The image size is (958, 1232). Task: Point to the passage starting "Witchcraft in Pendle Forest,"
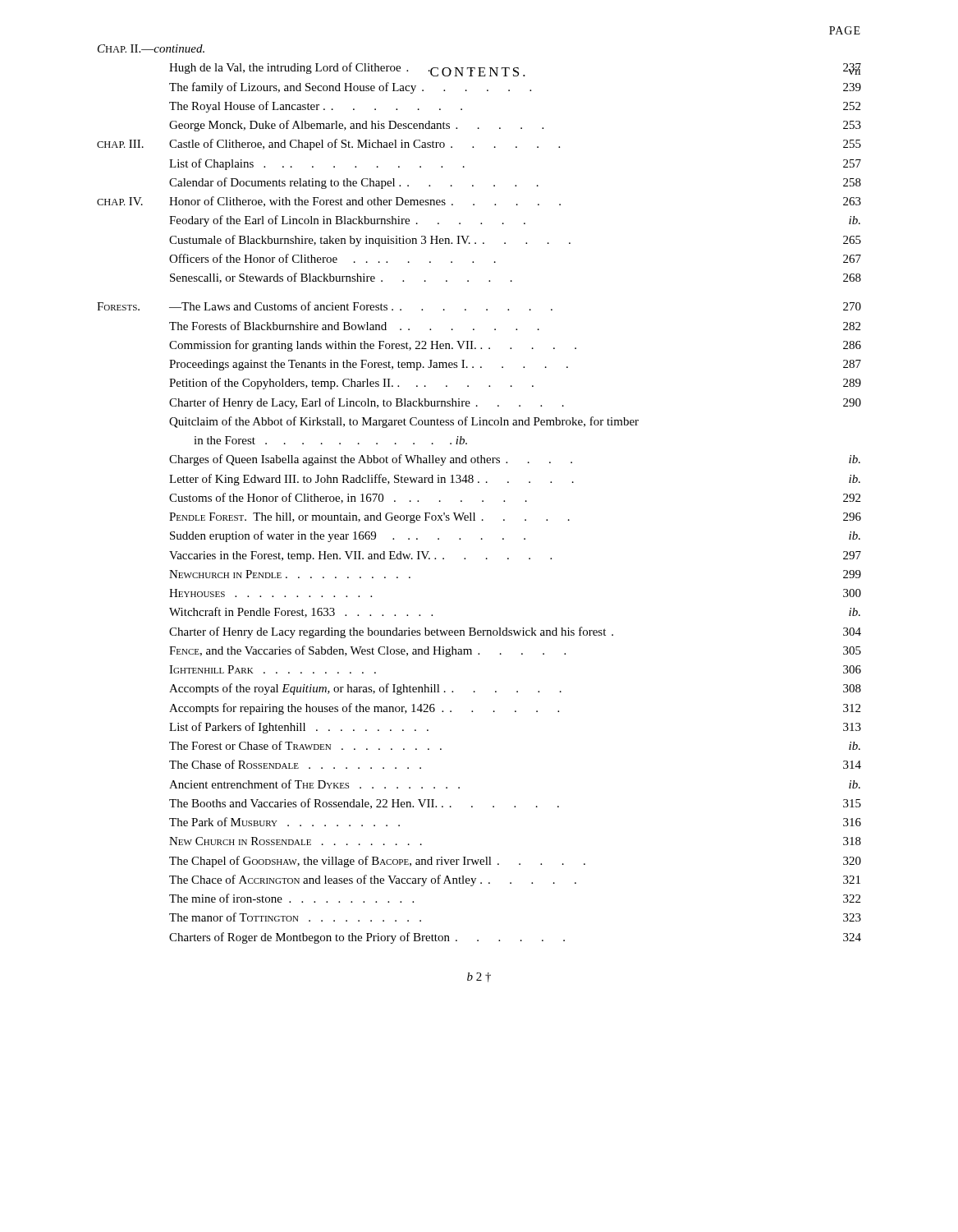(x=253, y=611)
